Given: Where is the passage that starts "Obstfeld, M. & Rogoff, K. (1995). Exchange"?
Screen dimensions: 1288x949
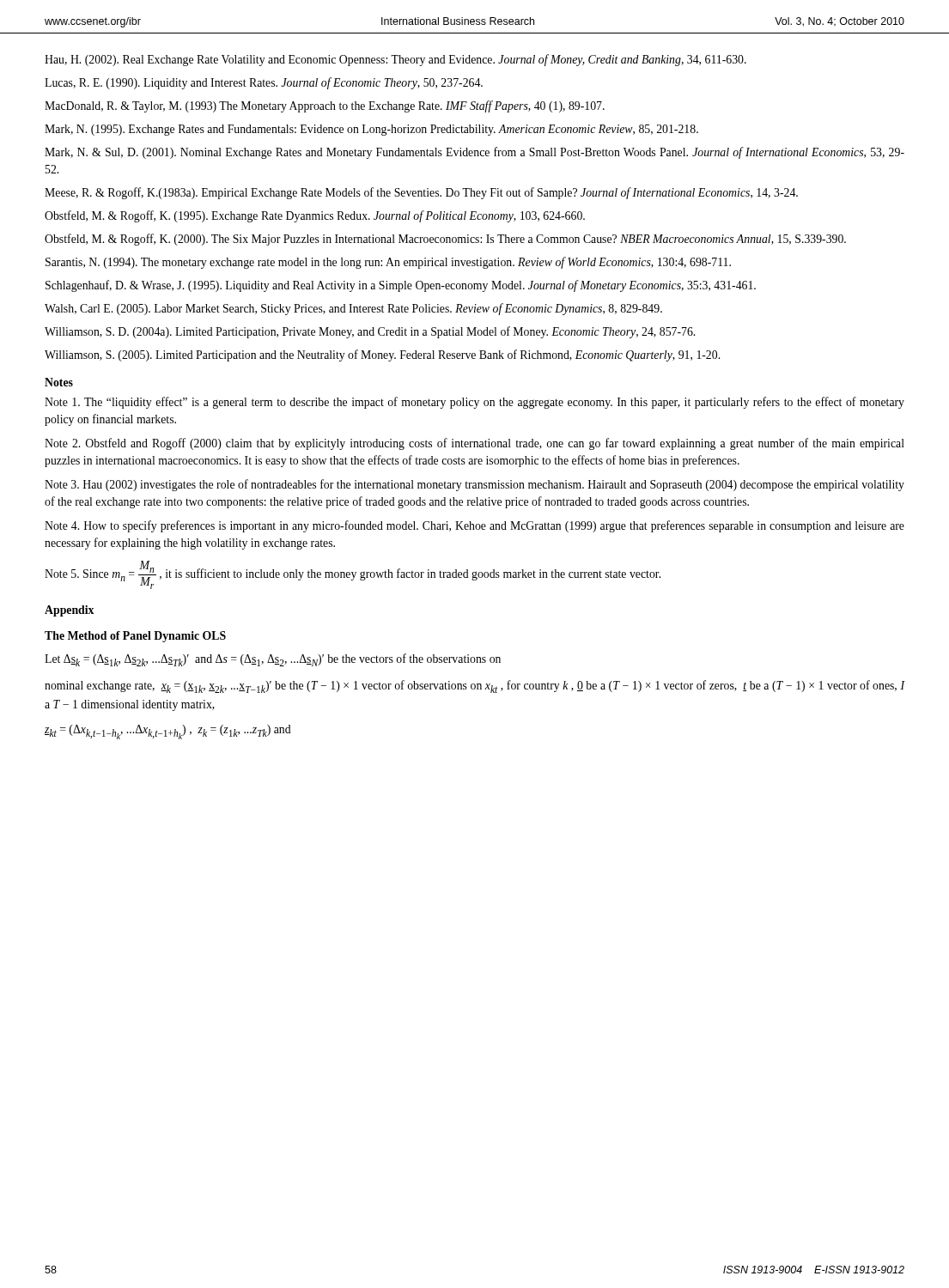Looking at the screenshot, I should pyautogui.click(x=315, y=216).
